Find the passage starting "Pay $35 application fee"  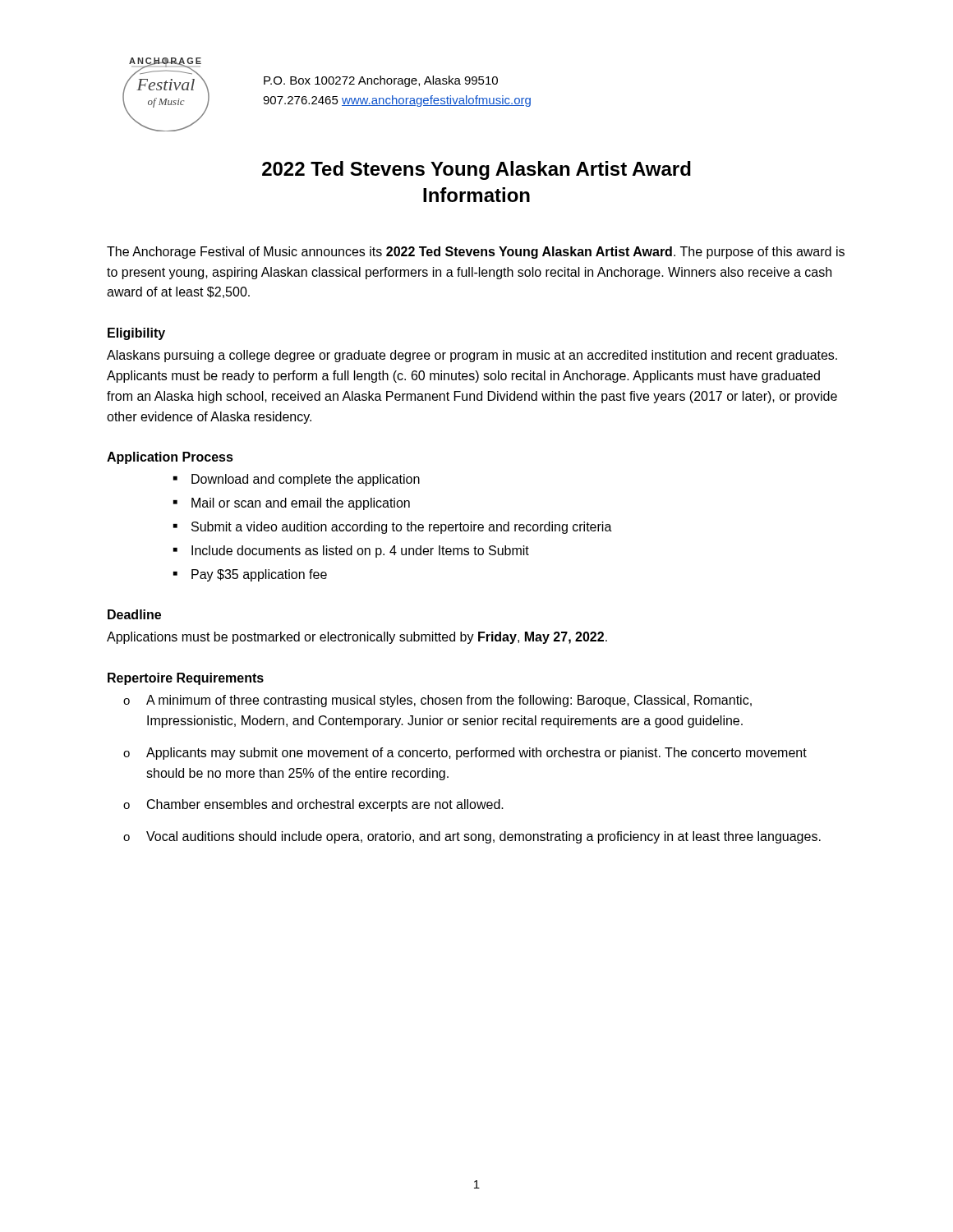tap(259, 574)
